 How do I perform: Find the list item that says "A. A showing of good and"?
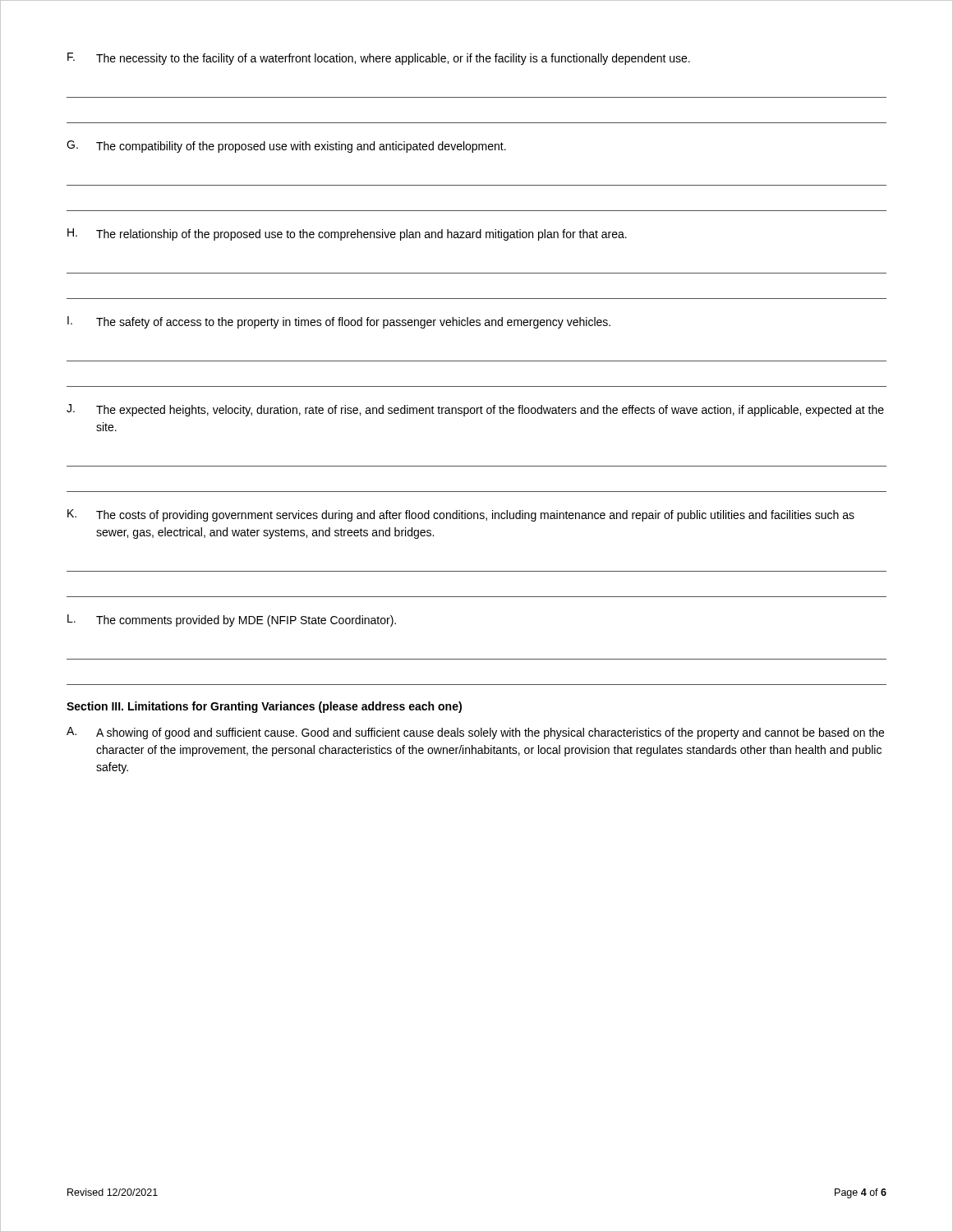(x=476, y=750)
